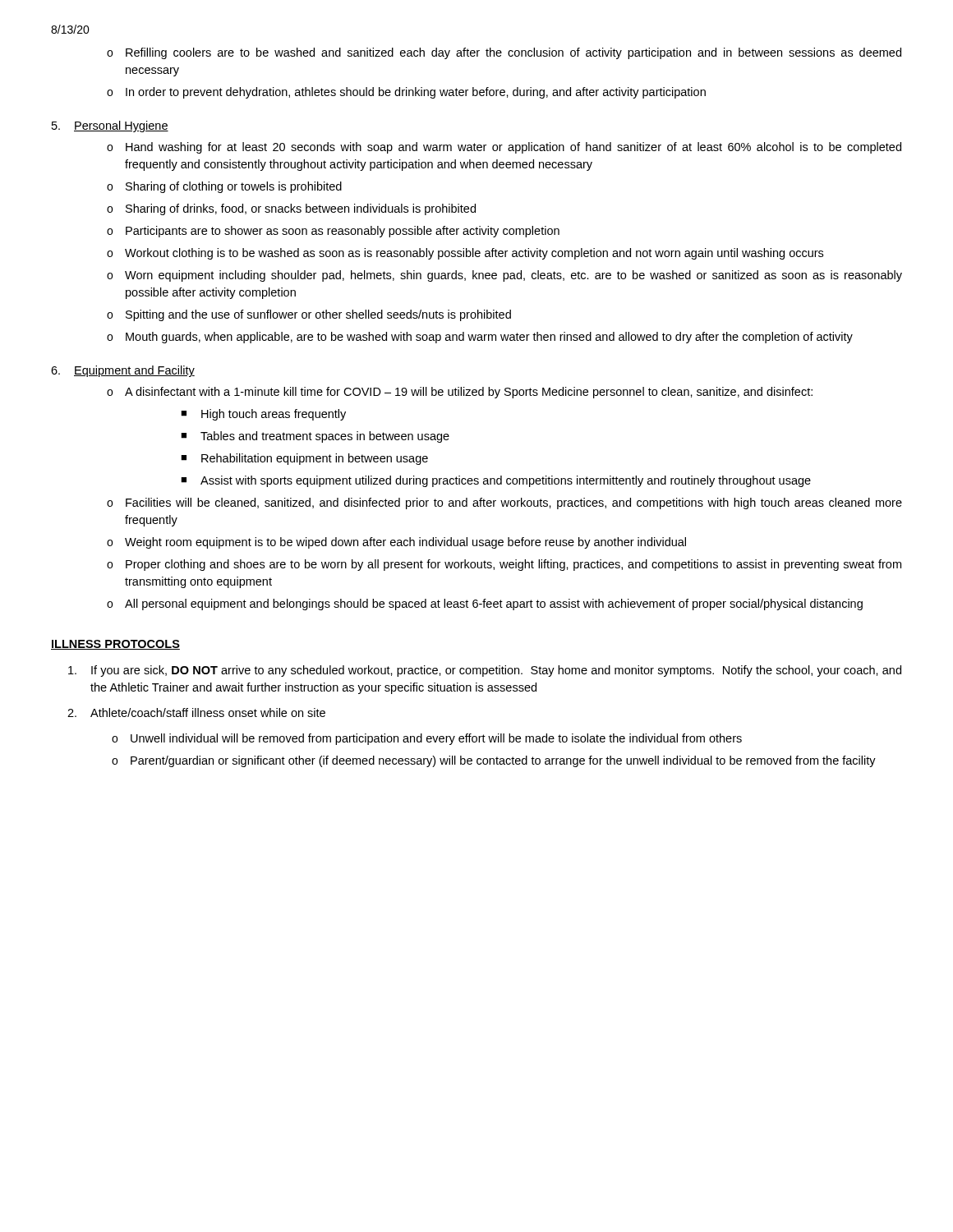
Task: Point to the element starting "o Weight room equipment is to be"
Action: point(501,543)
